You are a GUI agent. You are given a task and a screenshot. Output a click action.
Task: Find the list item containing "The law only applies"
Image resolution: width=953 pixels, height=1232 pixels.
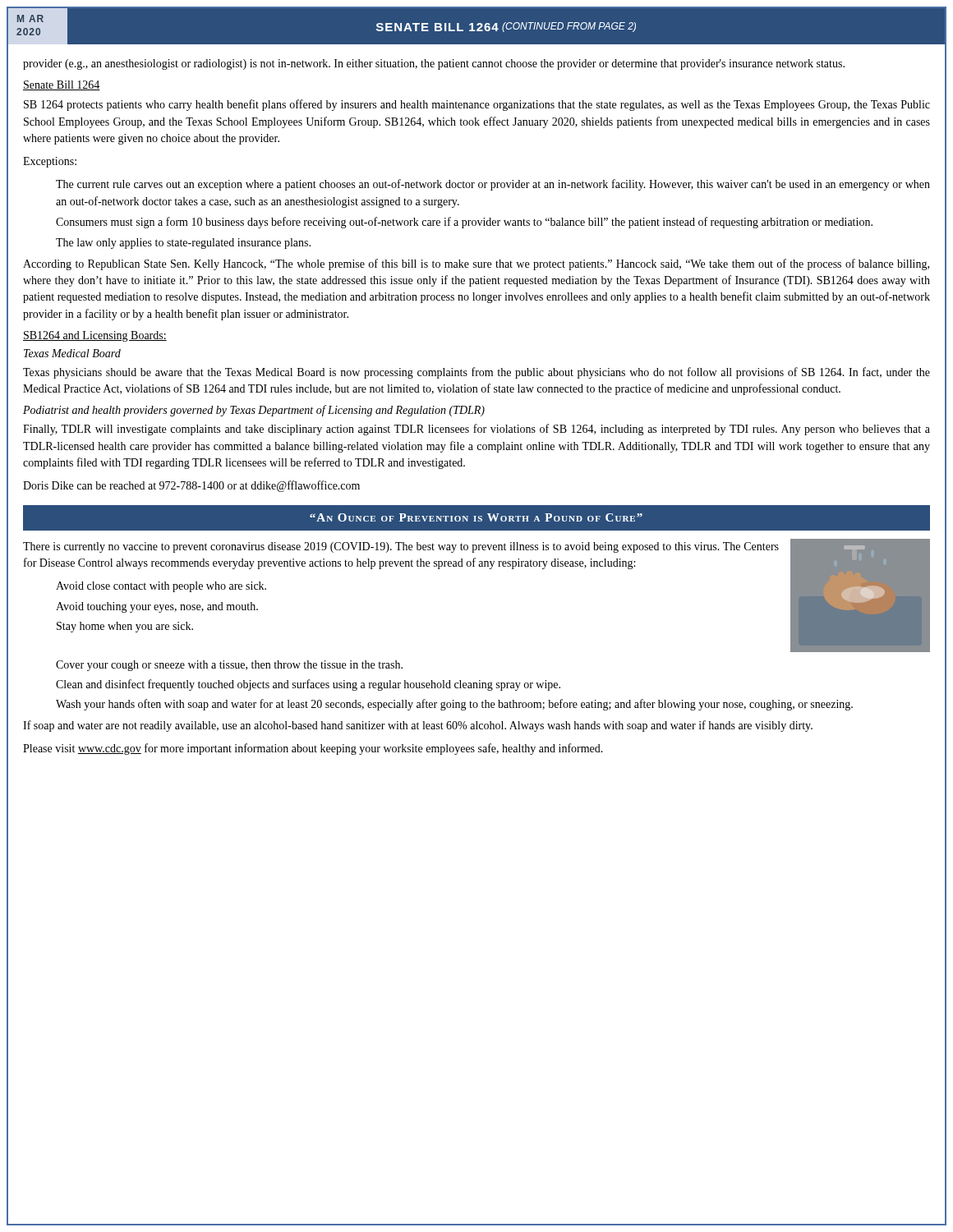point(183,244)
